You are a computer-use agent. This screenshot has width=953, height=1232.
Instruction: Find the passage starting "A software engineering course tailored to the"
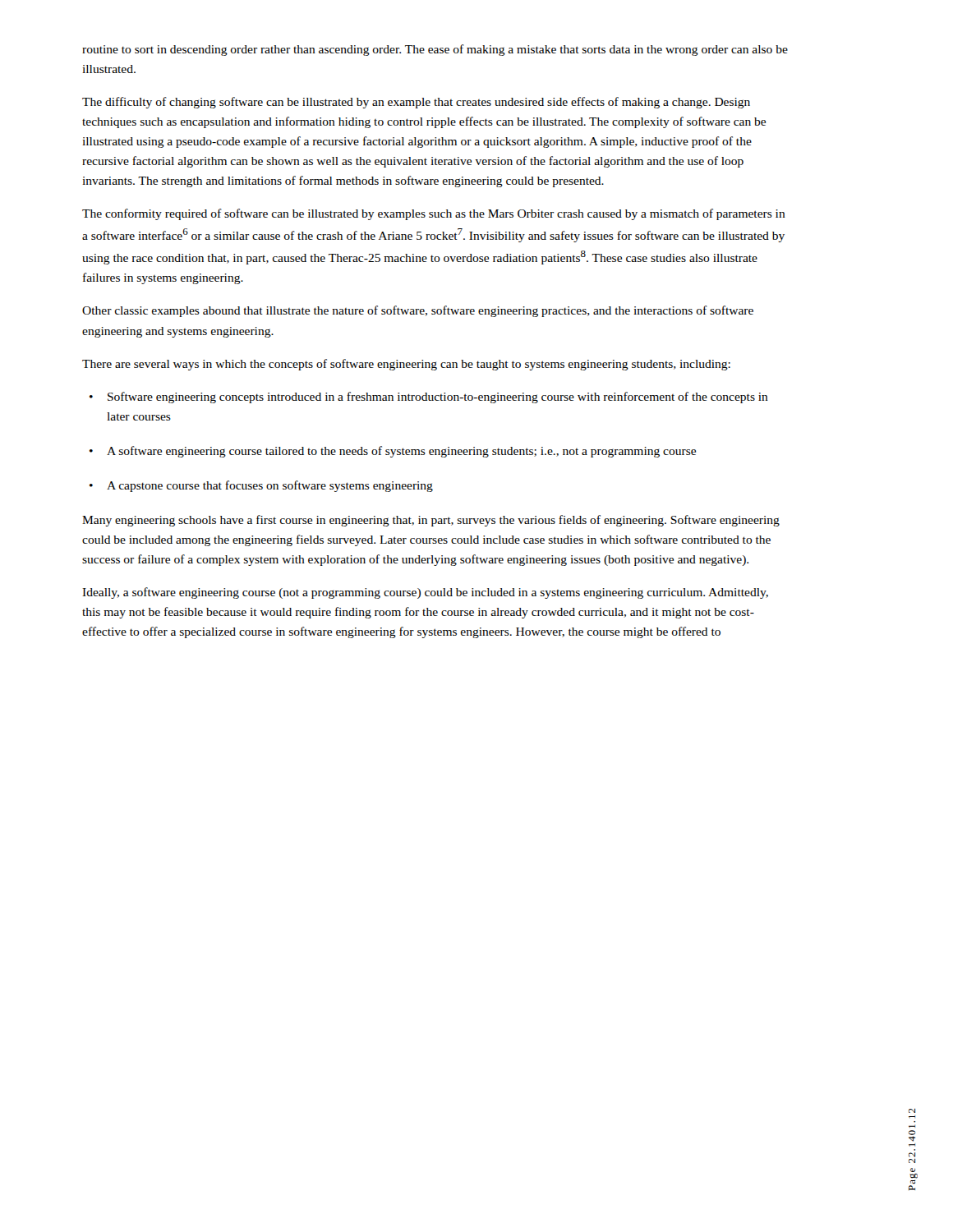402,450
